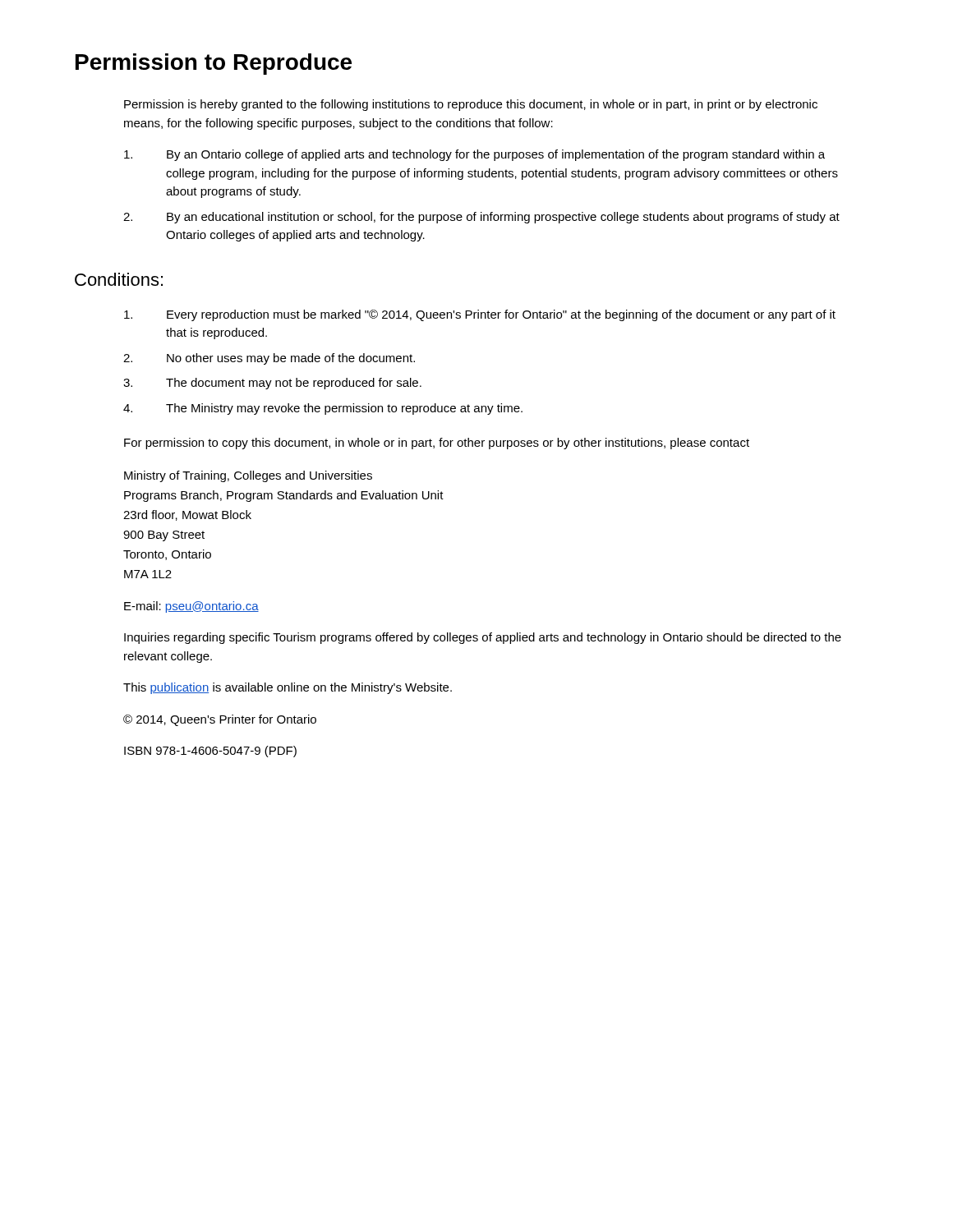Point to the block beginning "This publication is available online on"

(x=288, y=687)
